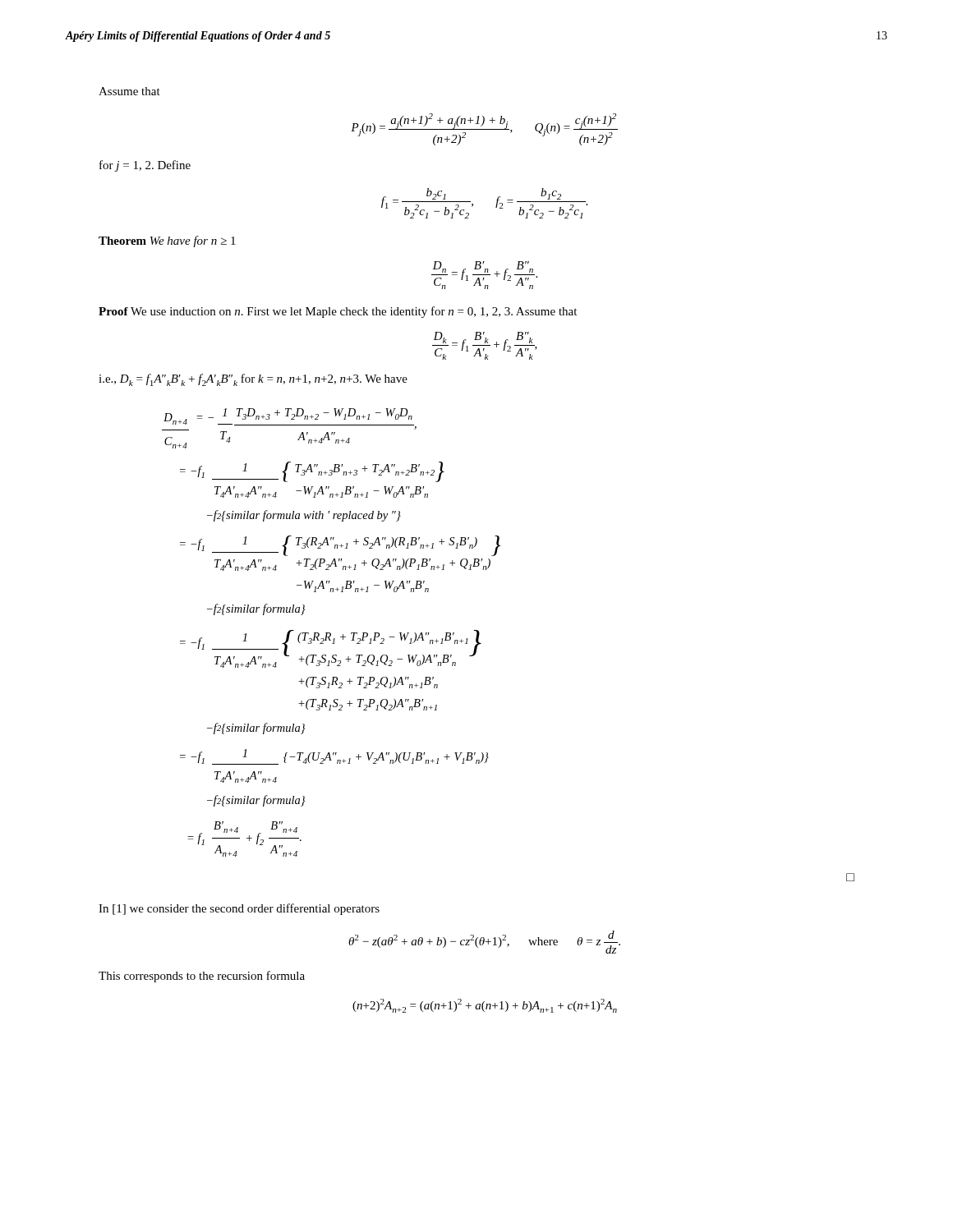The height and width of the screenshot is (1232, 953).
Task: Locate the formula that reads "Dk Ck = f1 B′k A′k + f2"
Action: pos(485,345)
